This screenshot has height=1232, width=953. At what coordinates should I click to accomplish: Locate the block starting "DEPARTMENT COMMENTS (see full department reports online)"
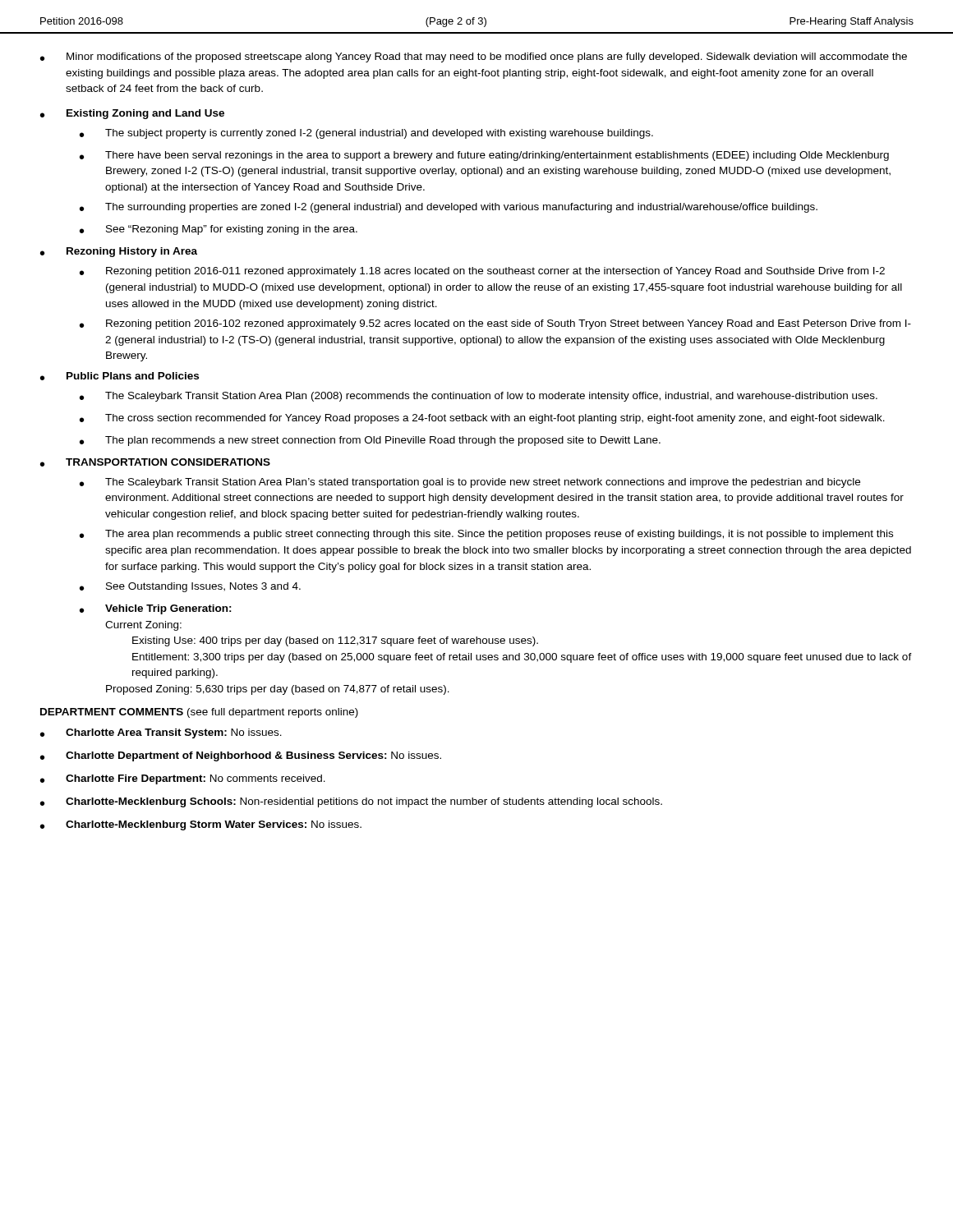click(x=199, y=711)
